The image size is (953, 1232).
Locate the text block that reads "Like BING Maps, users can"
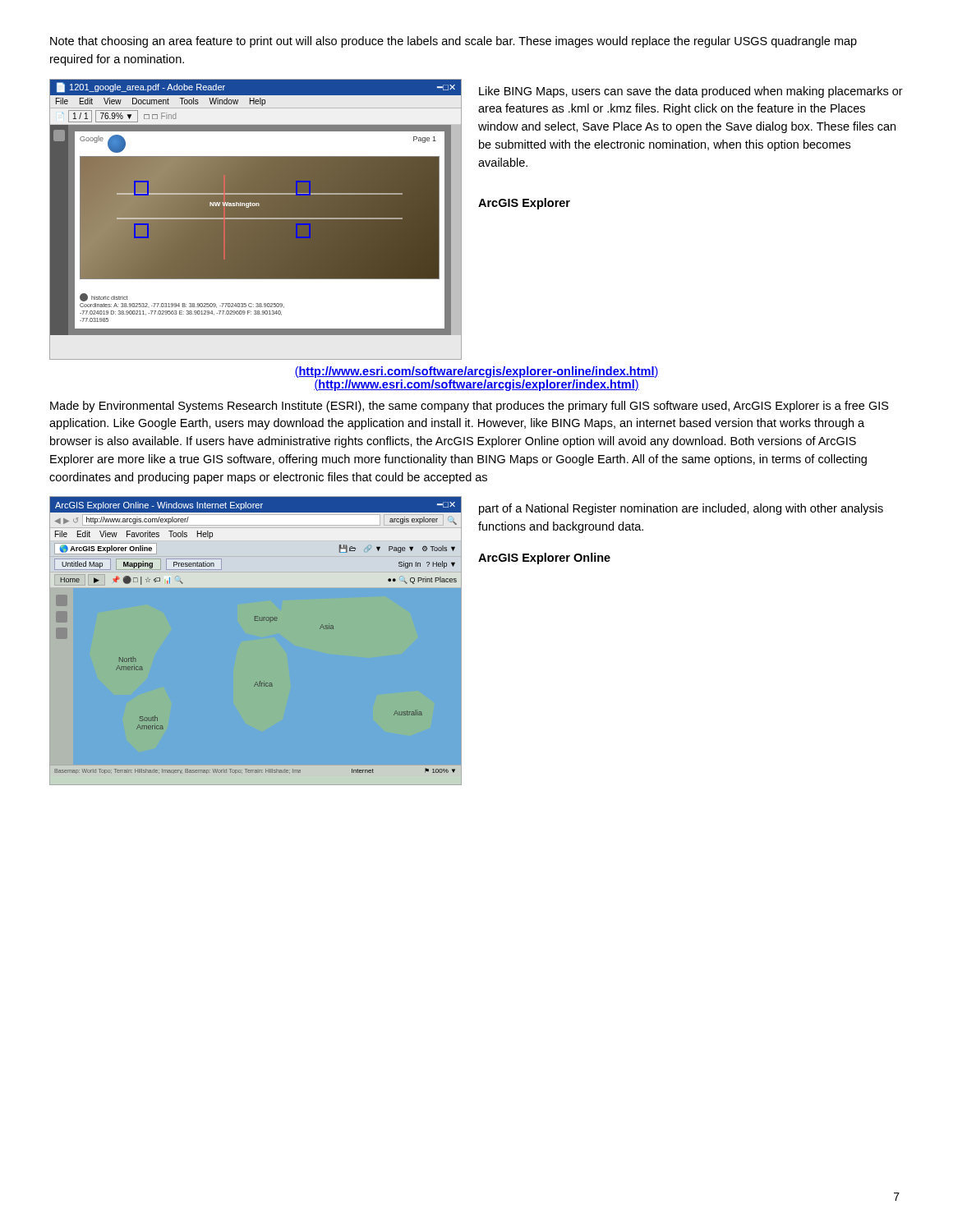(690, 126)
